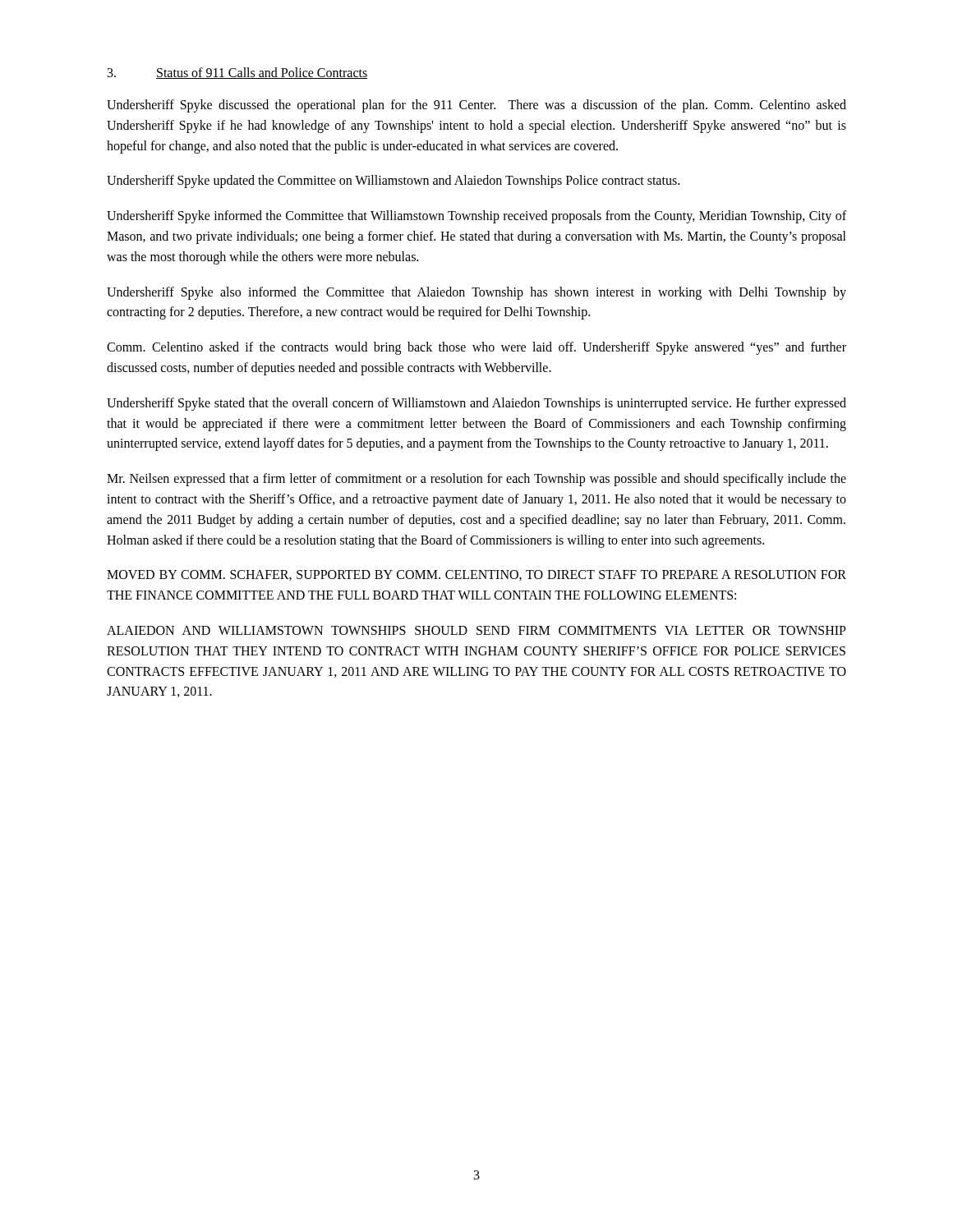Navigate to the block starting "3. Status of 911"
Viewport: 953px width, 1232px height.
[237, 73]
